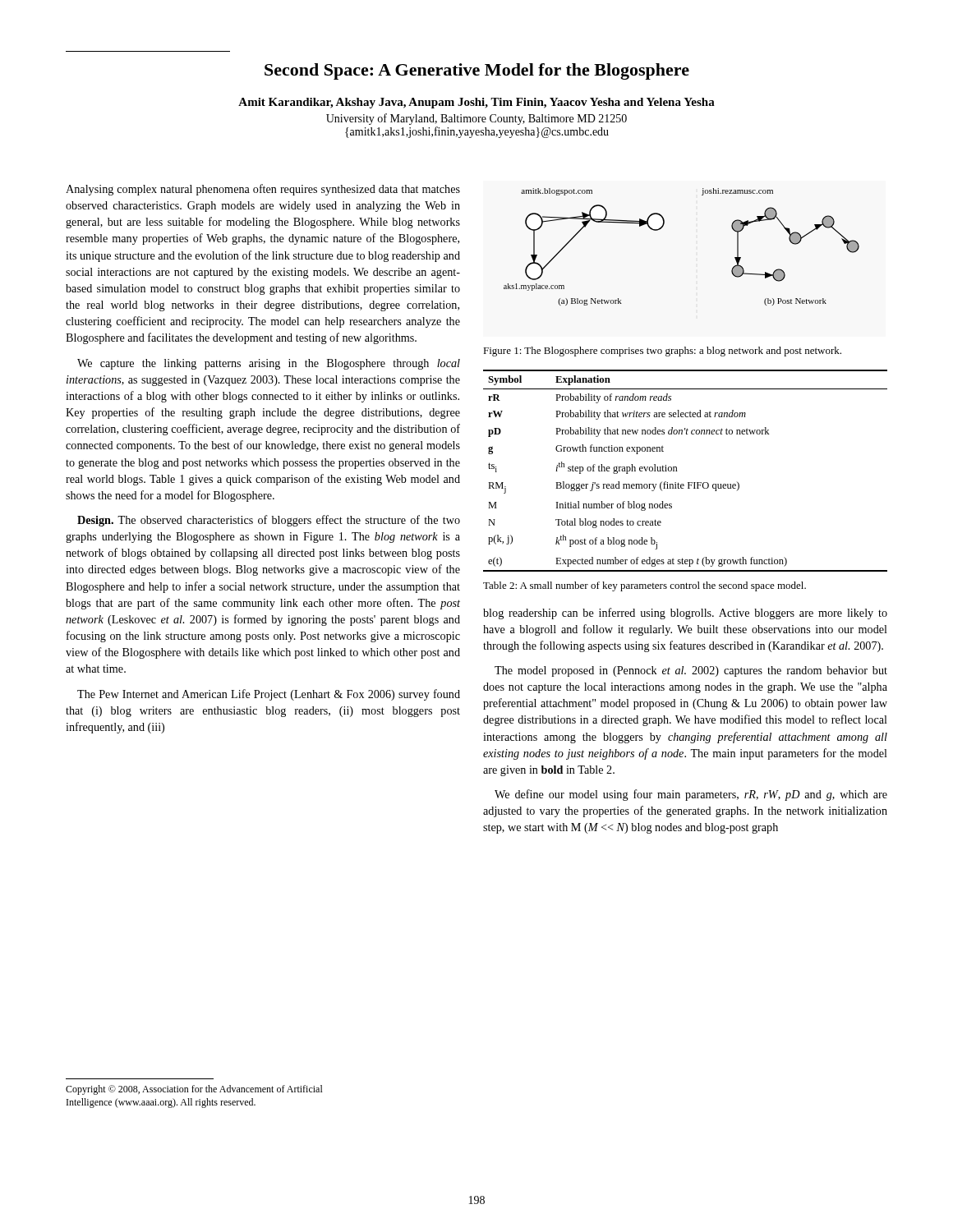Screen dimensions: 1232x953
Task: Find the text block starting "Copyright © 2008, Association"
Action: tap(194, 1095)
